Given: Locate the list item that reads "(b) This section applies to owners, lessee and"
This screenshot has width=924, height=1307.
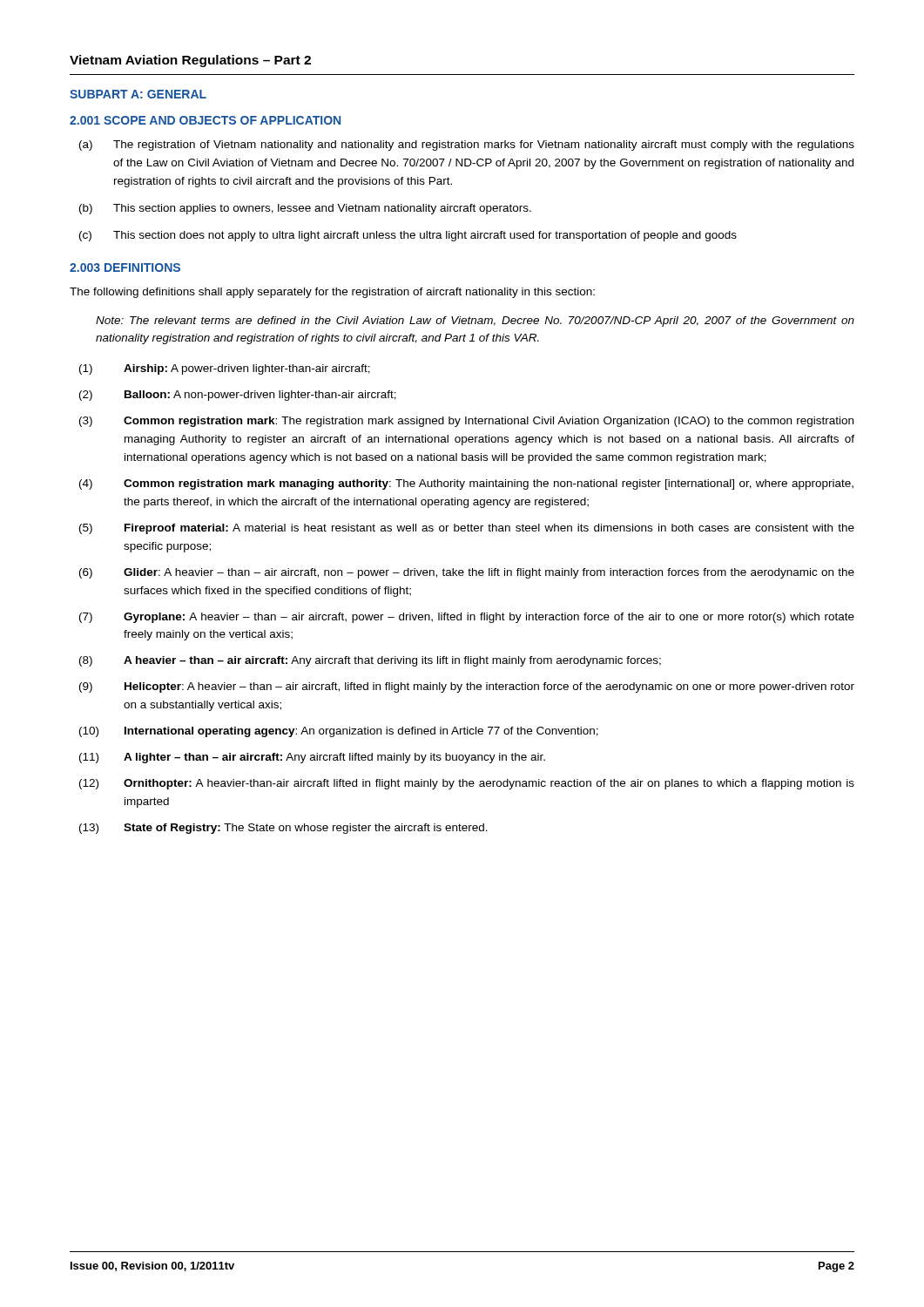Looking at the screenshot, I should (x=462, y=208).
